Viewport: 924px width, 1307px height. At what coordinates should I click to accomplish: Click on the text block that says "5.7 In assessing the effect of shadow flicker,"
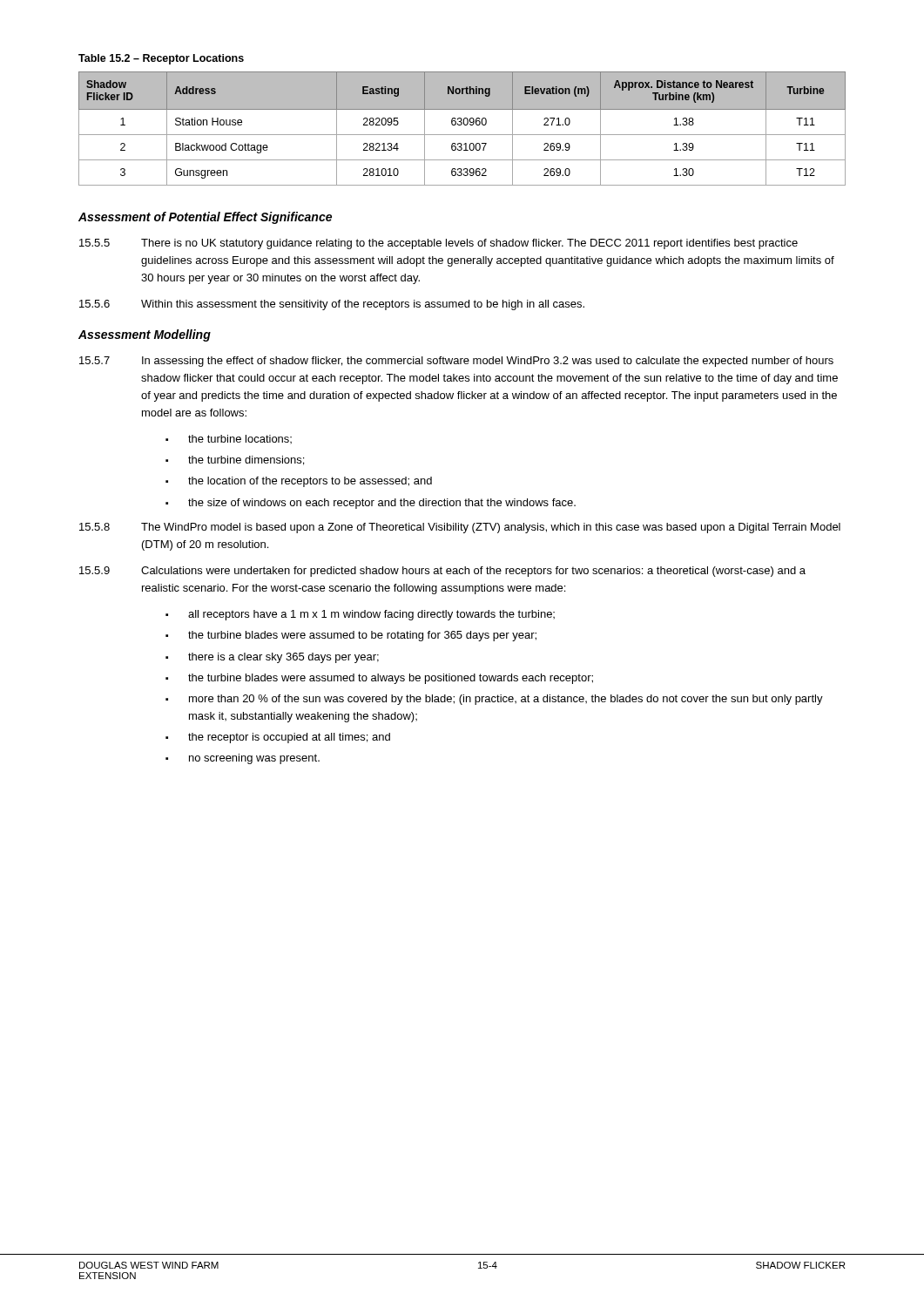pyautogui.click(x=462, y=387)
